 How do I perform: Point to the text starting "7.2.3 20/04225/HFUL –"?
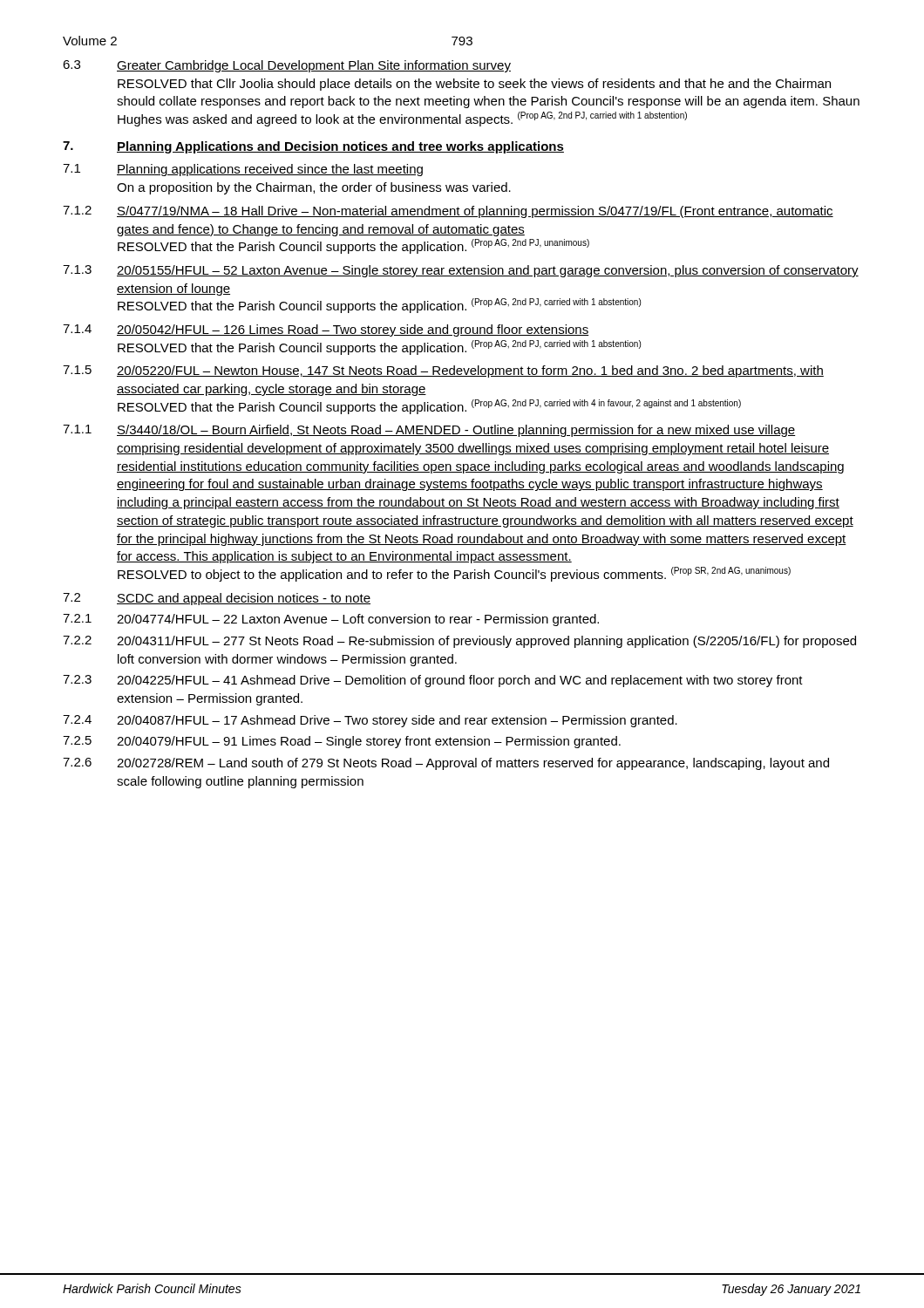[462, 690]
